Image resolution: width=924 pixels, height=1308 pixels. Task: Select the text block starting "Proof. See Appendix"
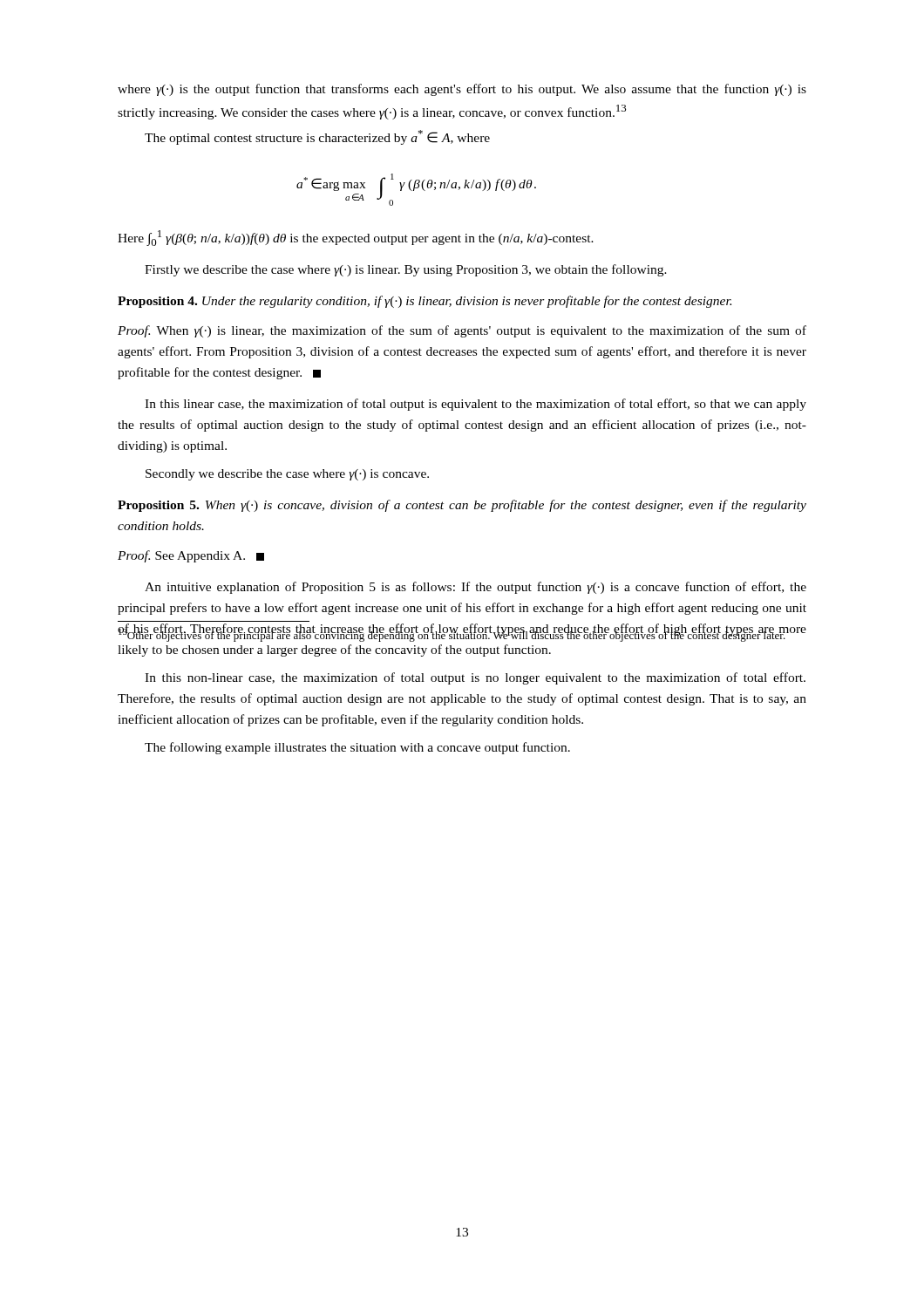tap(191, 555)
